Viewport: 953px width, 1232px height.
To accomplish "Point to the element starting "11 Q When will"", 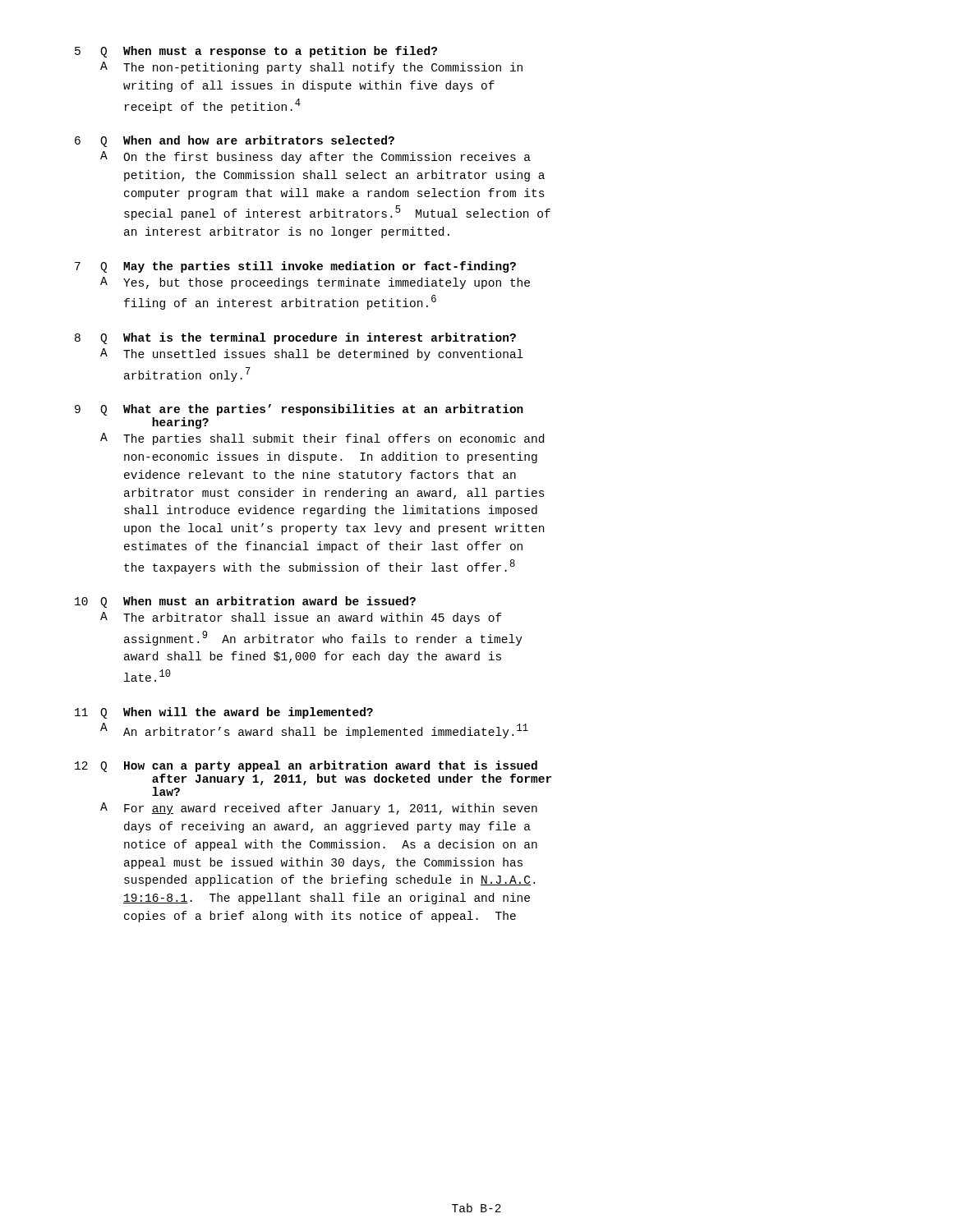I will click(476, 724).
